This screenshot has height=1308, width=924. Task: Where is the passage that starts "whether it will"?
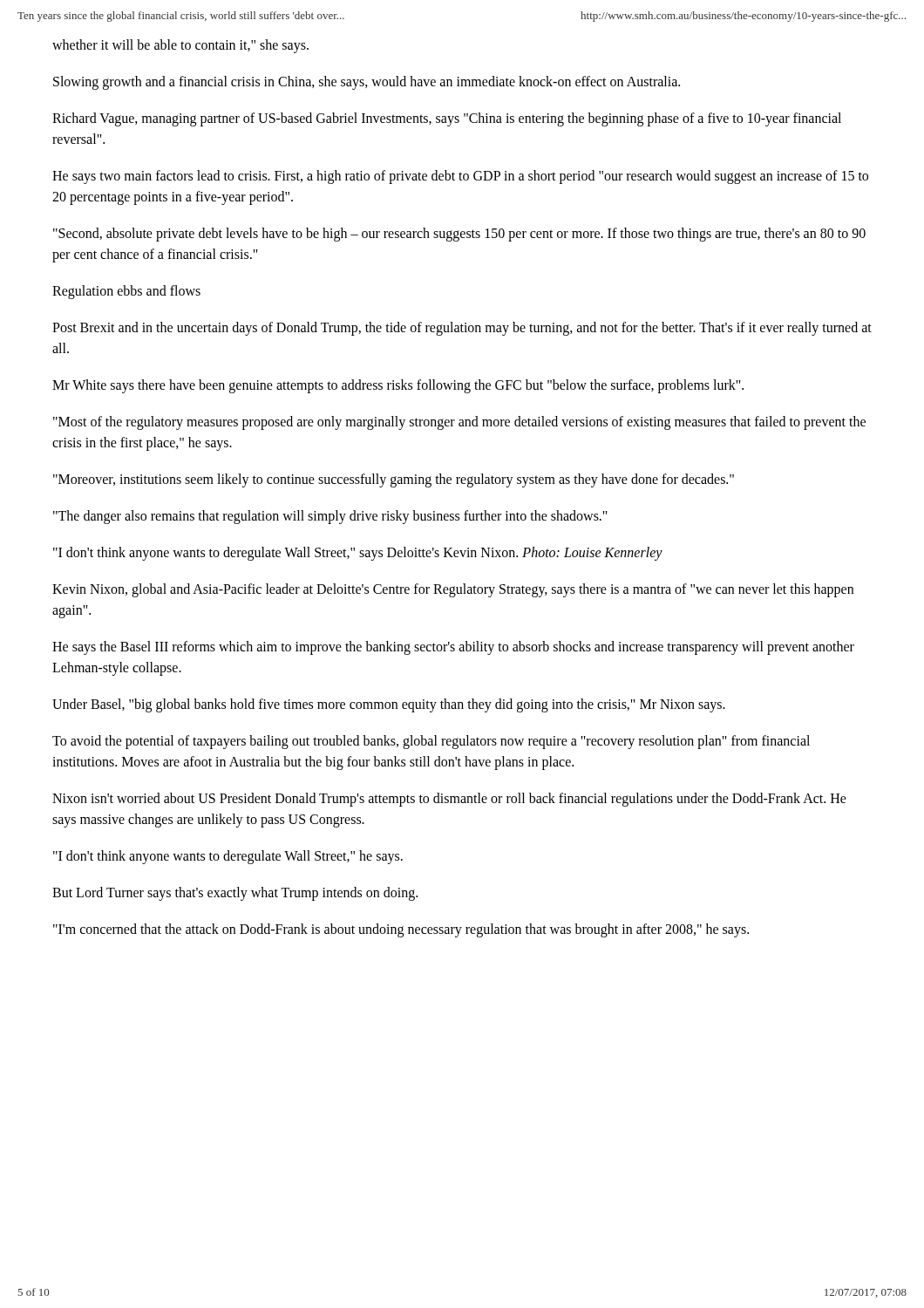coord(181,45)
